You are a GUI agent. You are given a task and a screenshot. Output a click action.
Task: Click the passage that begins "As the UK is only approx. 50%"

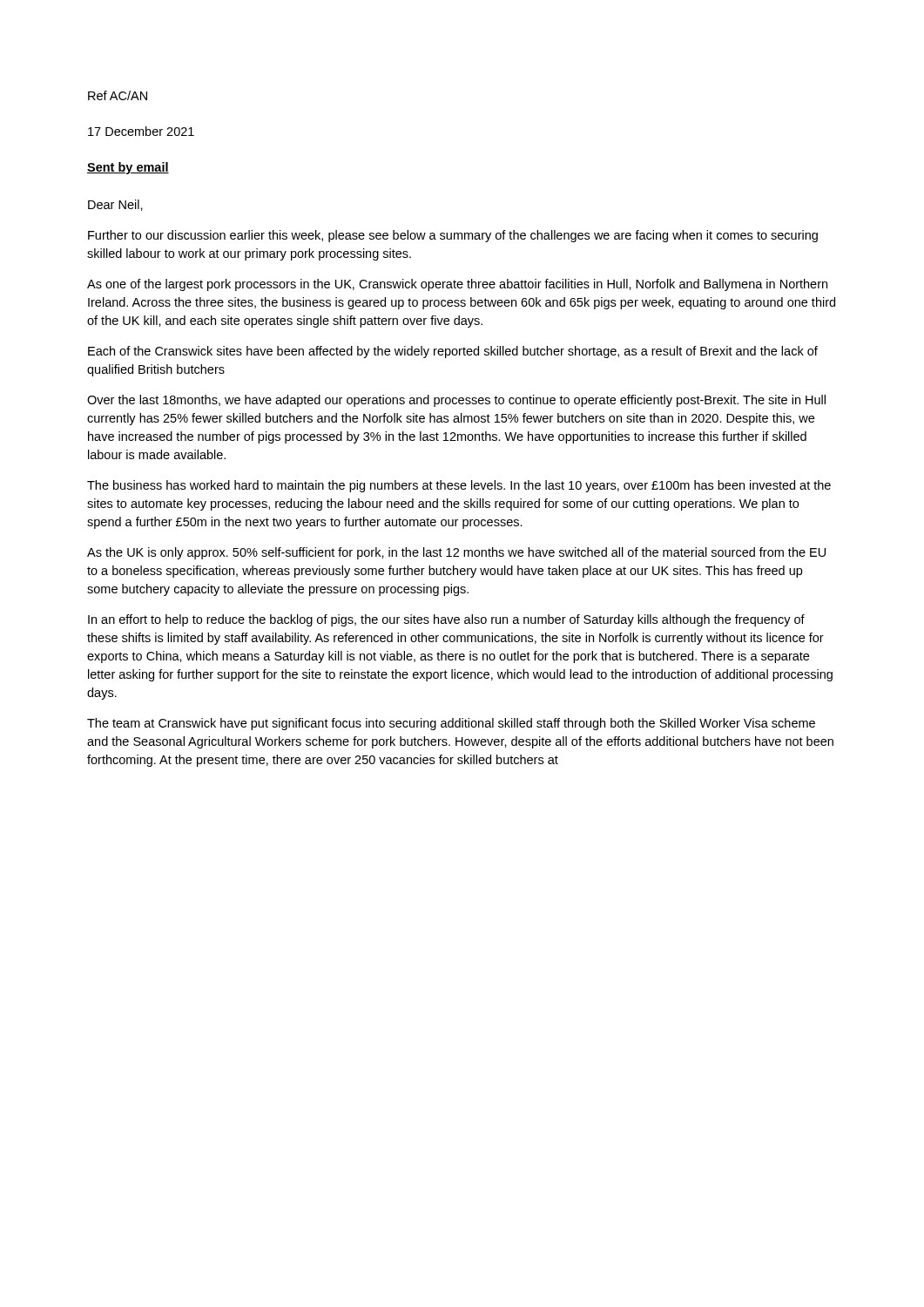coord(462,571)
